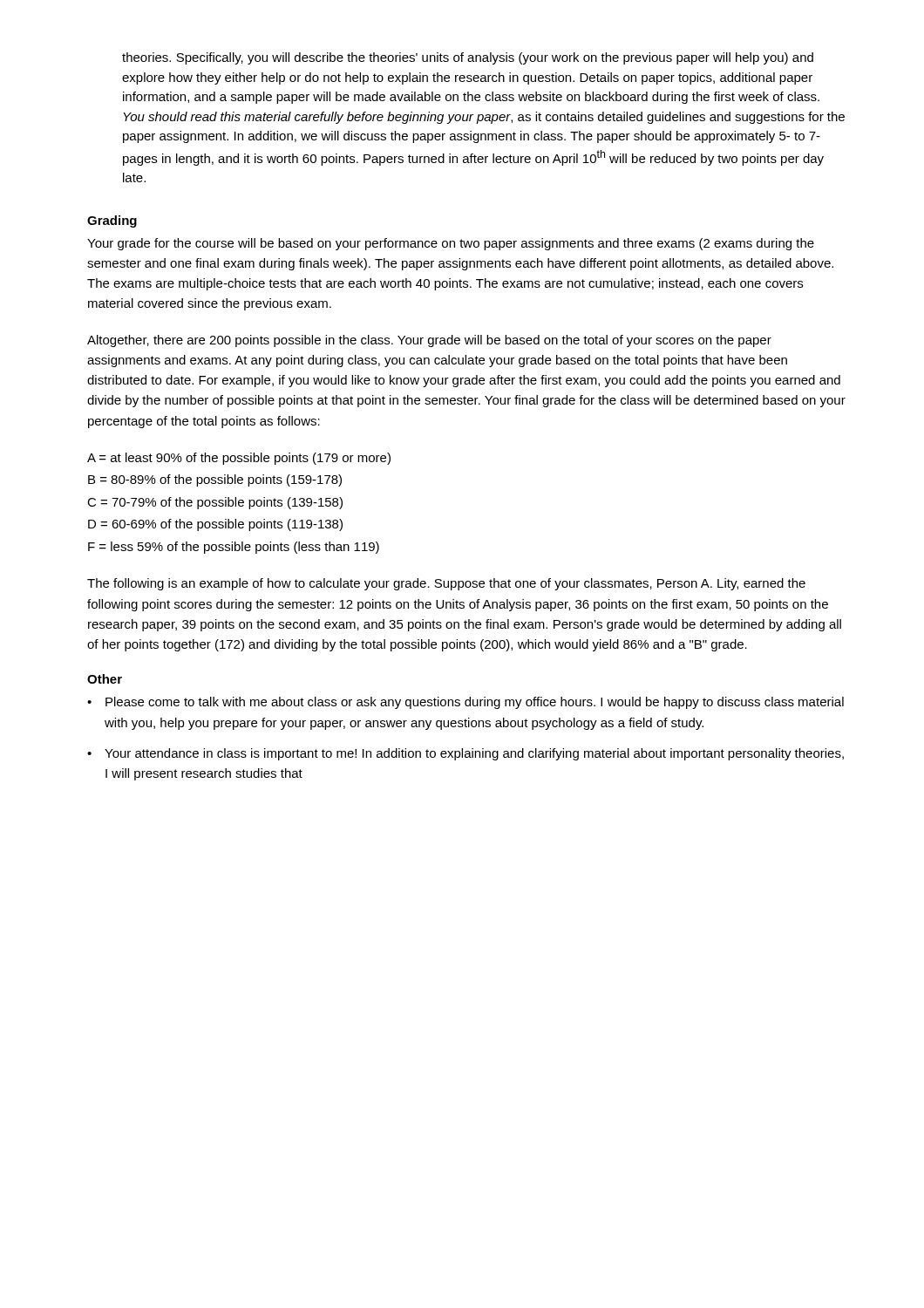Locate the list item containing "D = 60-69%"

tap(215, 524)
